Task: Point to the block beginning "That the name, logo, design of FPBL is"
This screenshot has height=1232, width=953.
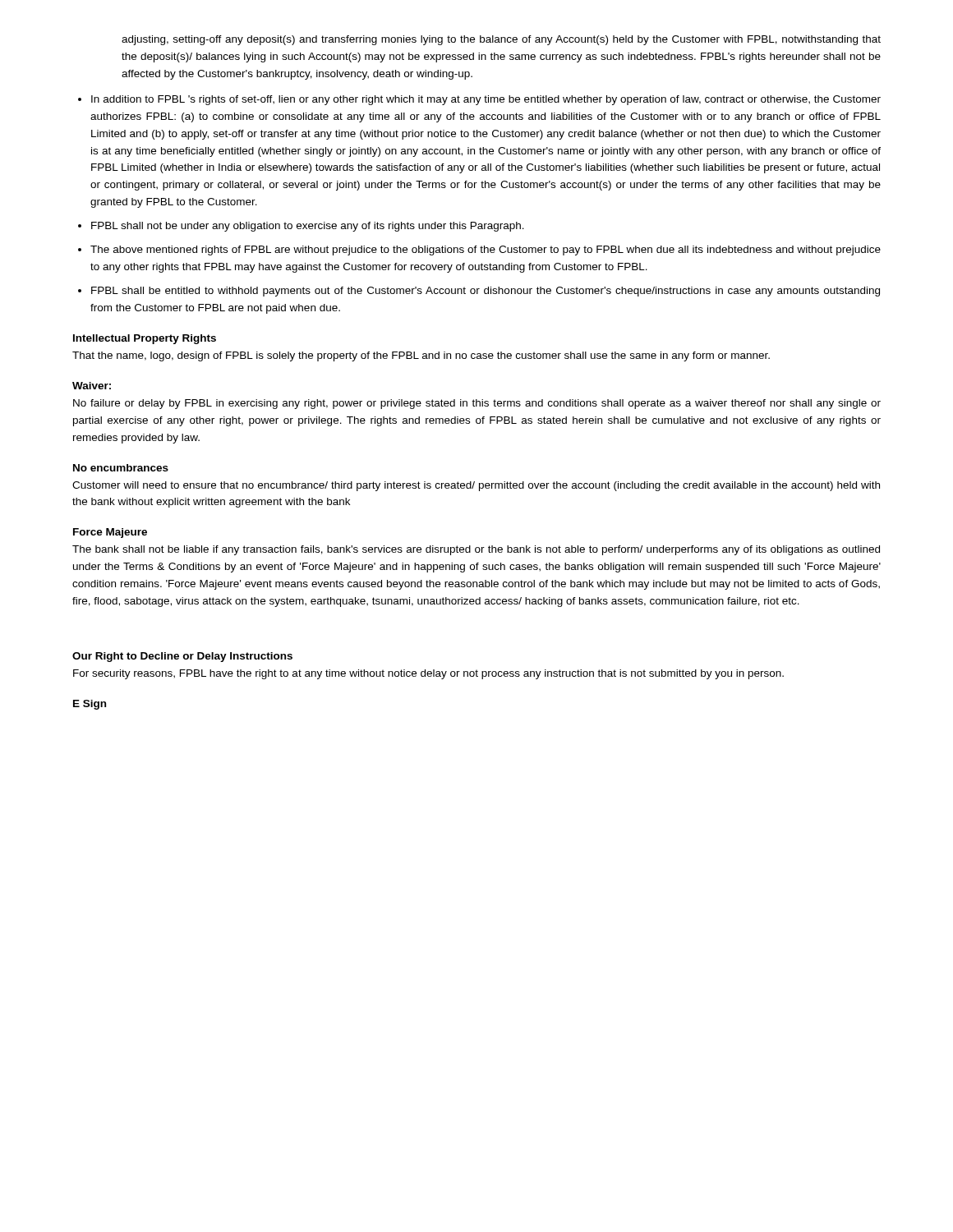Action: [421, 355]
